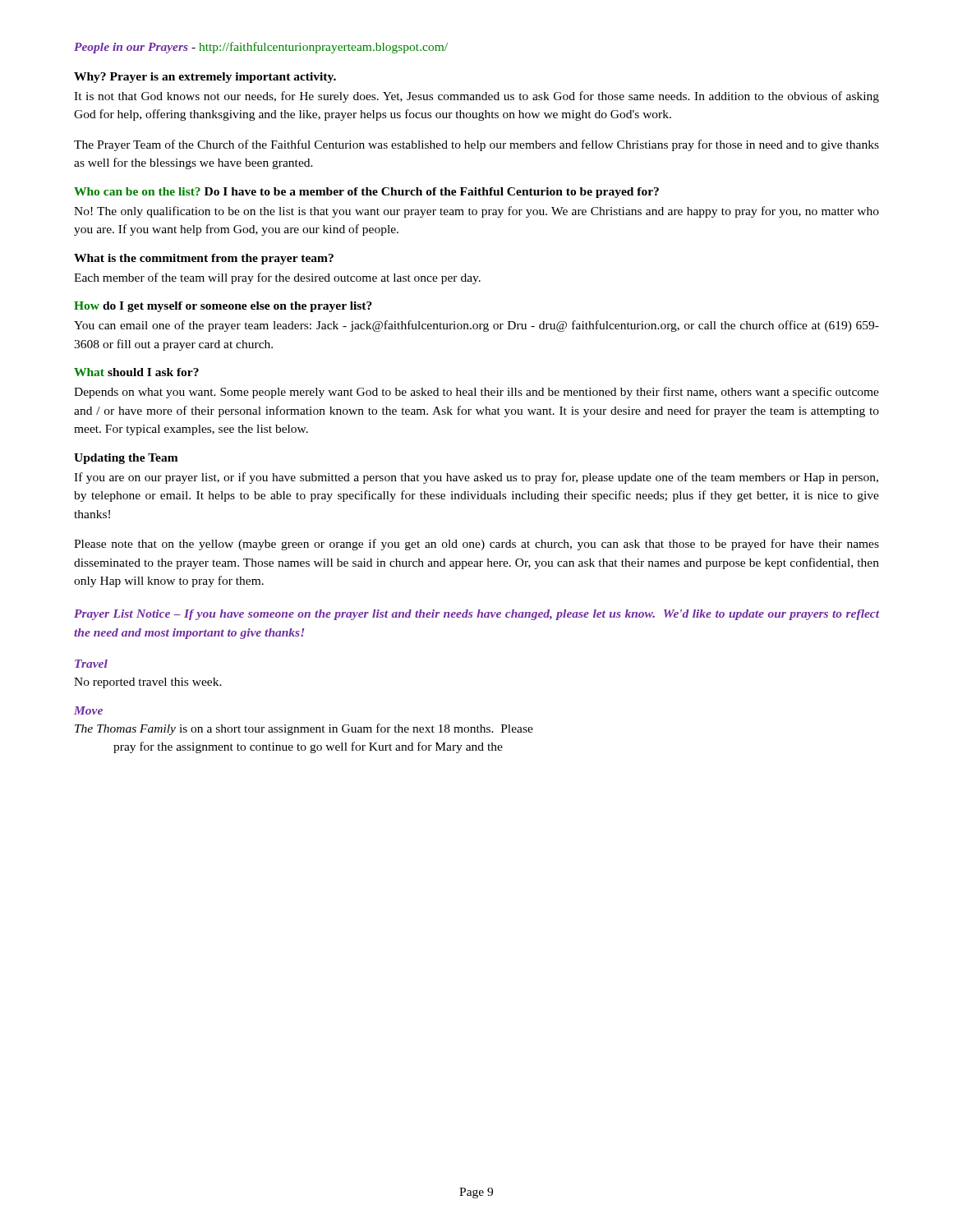Click on the element starting "What should I ask for?"
Image resolution: width=953 pixels, height=1232 pixels.
137,372
